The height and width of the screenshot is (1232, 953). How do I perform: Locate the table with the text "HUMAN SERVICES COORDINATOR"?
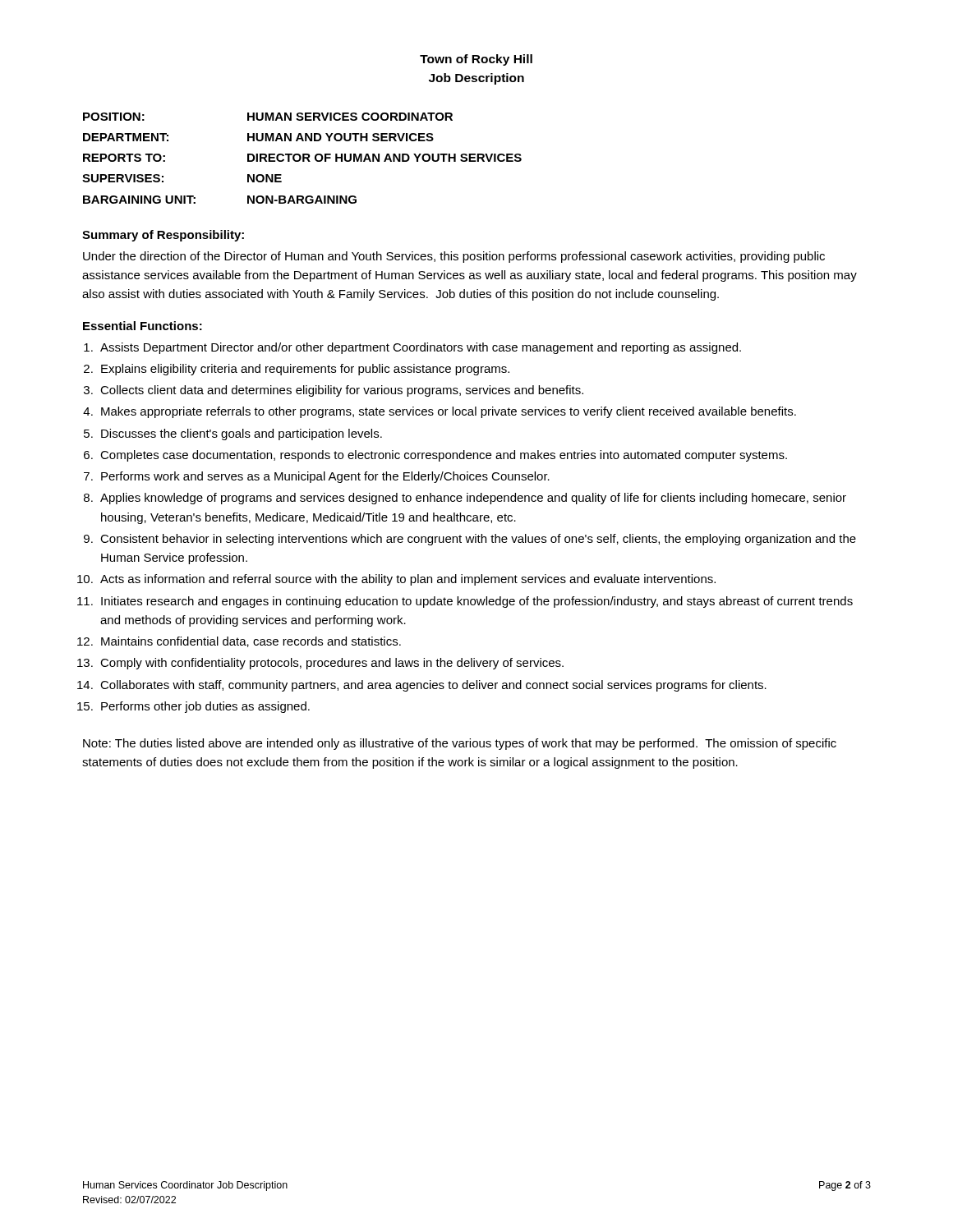[476, 157]
